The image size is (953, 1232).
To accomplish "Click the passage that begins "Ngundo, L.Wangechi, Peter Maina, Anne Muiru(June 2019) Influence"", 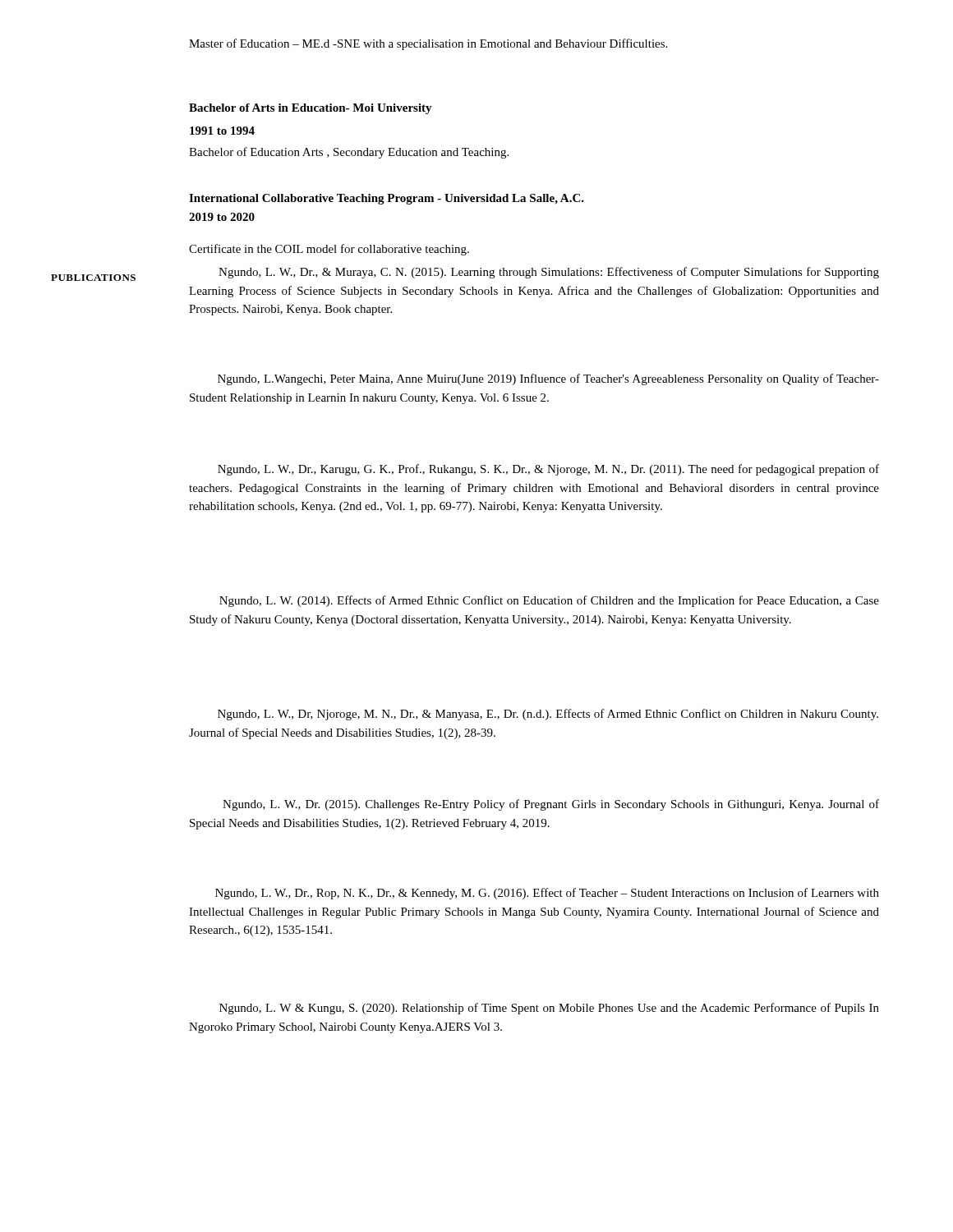I will [x=534, y=388].
